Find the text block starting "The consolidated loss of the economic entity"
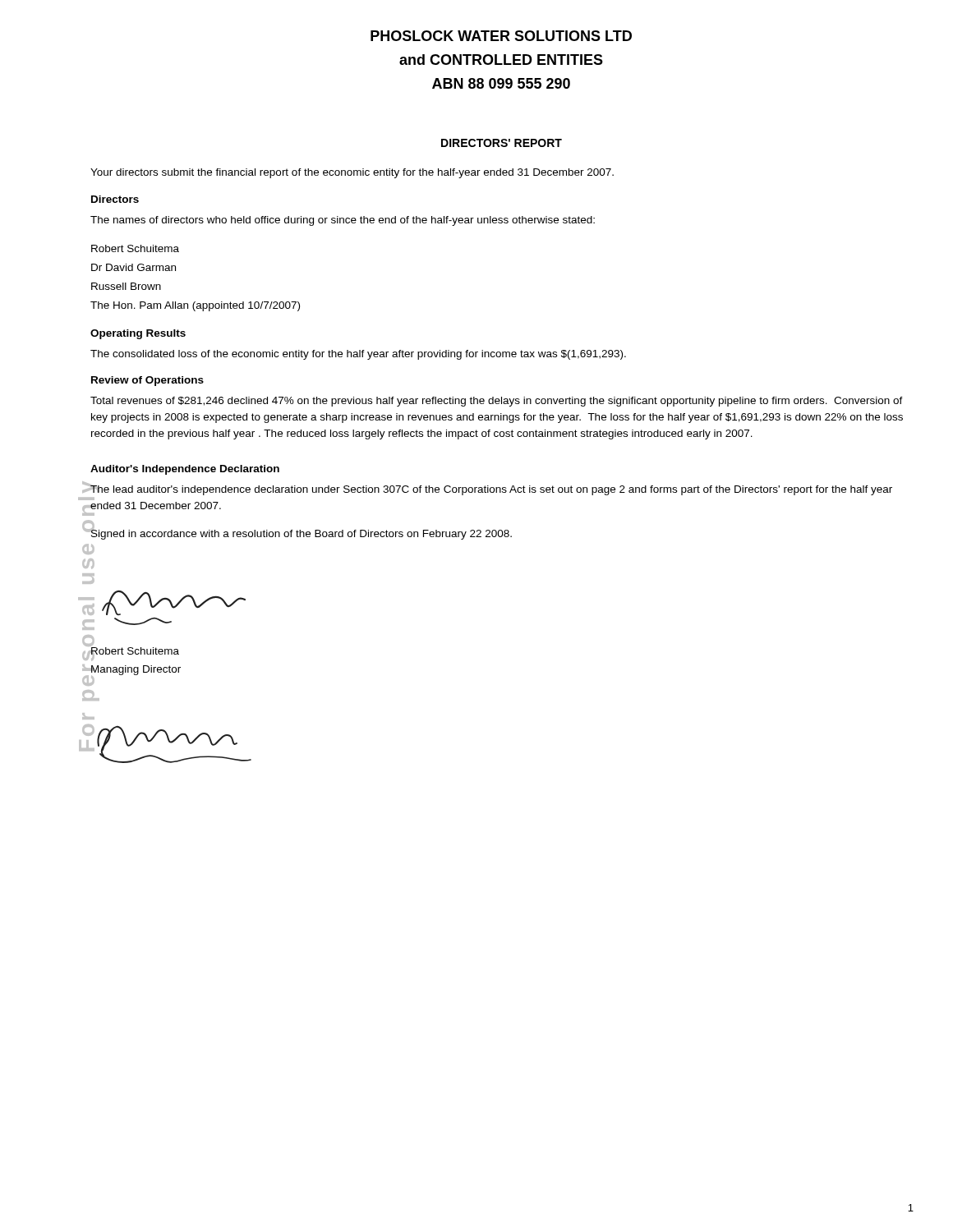This screenshot has width=953, height=1232. click(x=359, y=353)
